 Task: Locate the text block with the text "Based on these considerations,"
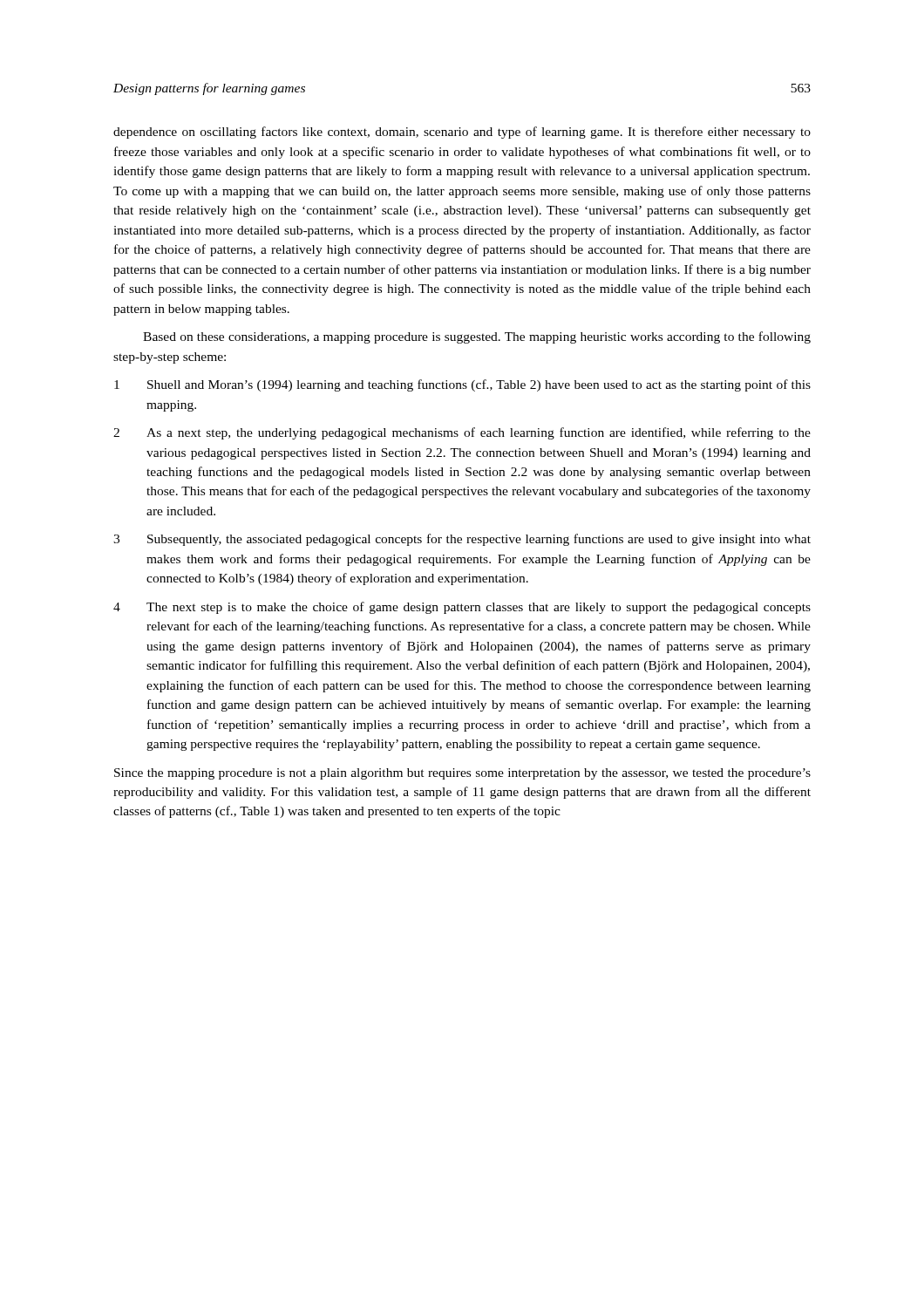(x=462, y=347)
